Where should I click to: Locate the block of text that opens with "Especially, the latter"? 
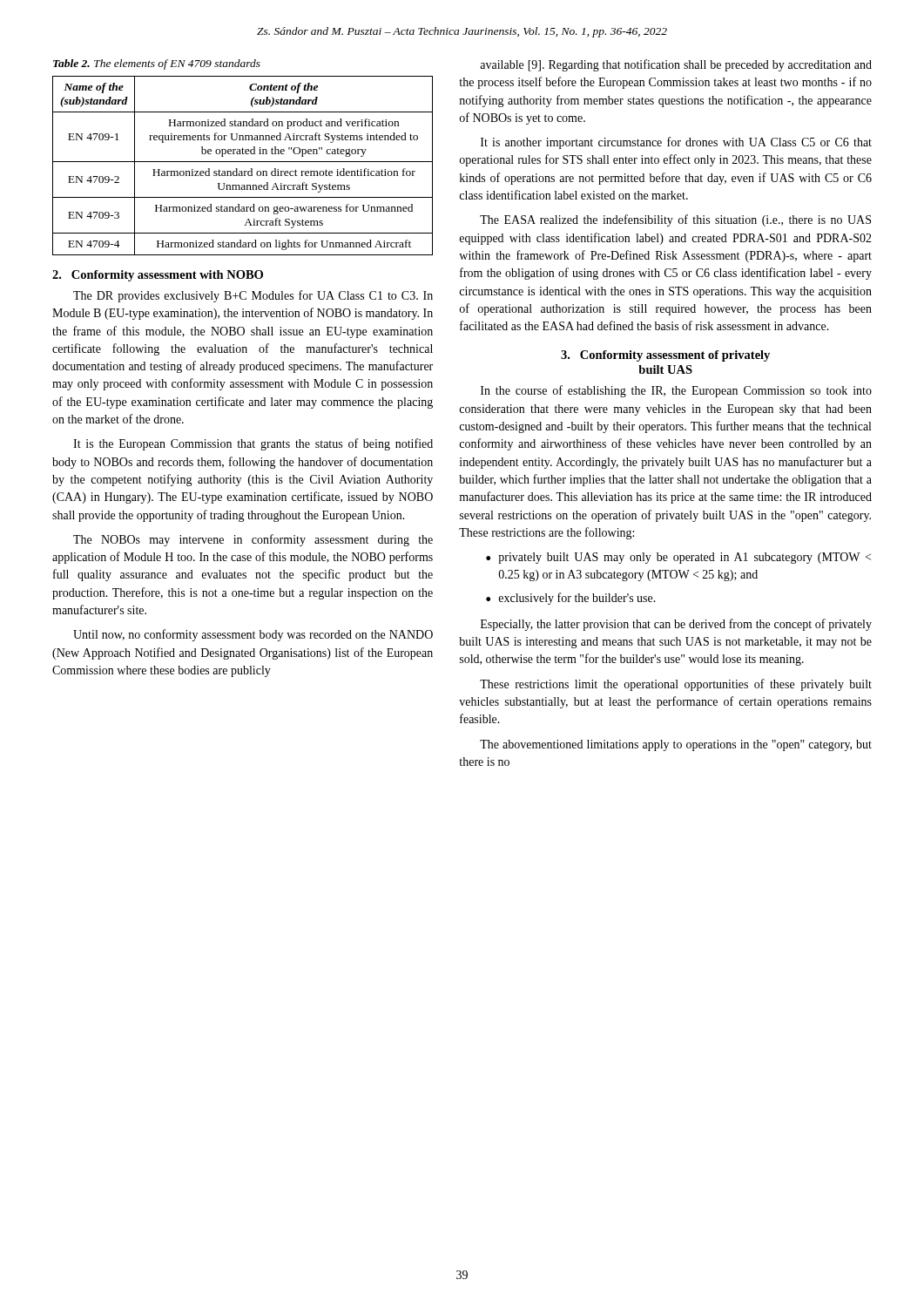tap(665, 642)
